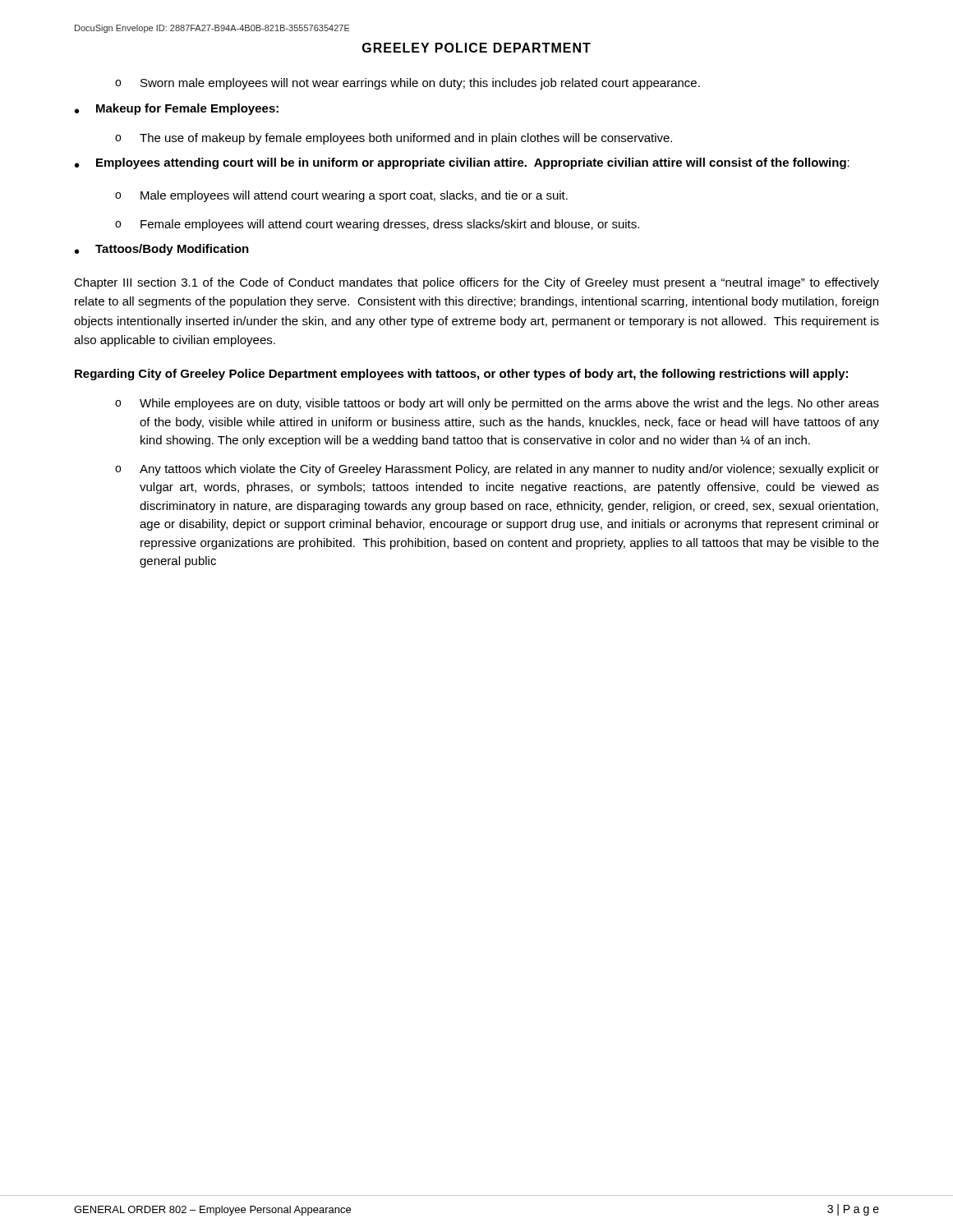Find the title that says "GREELEY POLICE DEPARTMENT"
Image resolution: width=953 pixels, height=1232 pixels.
pos(476,48)
